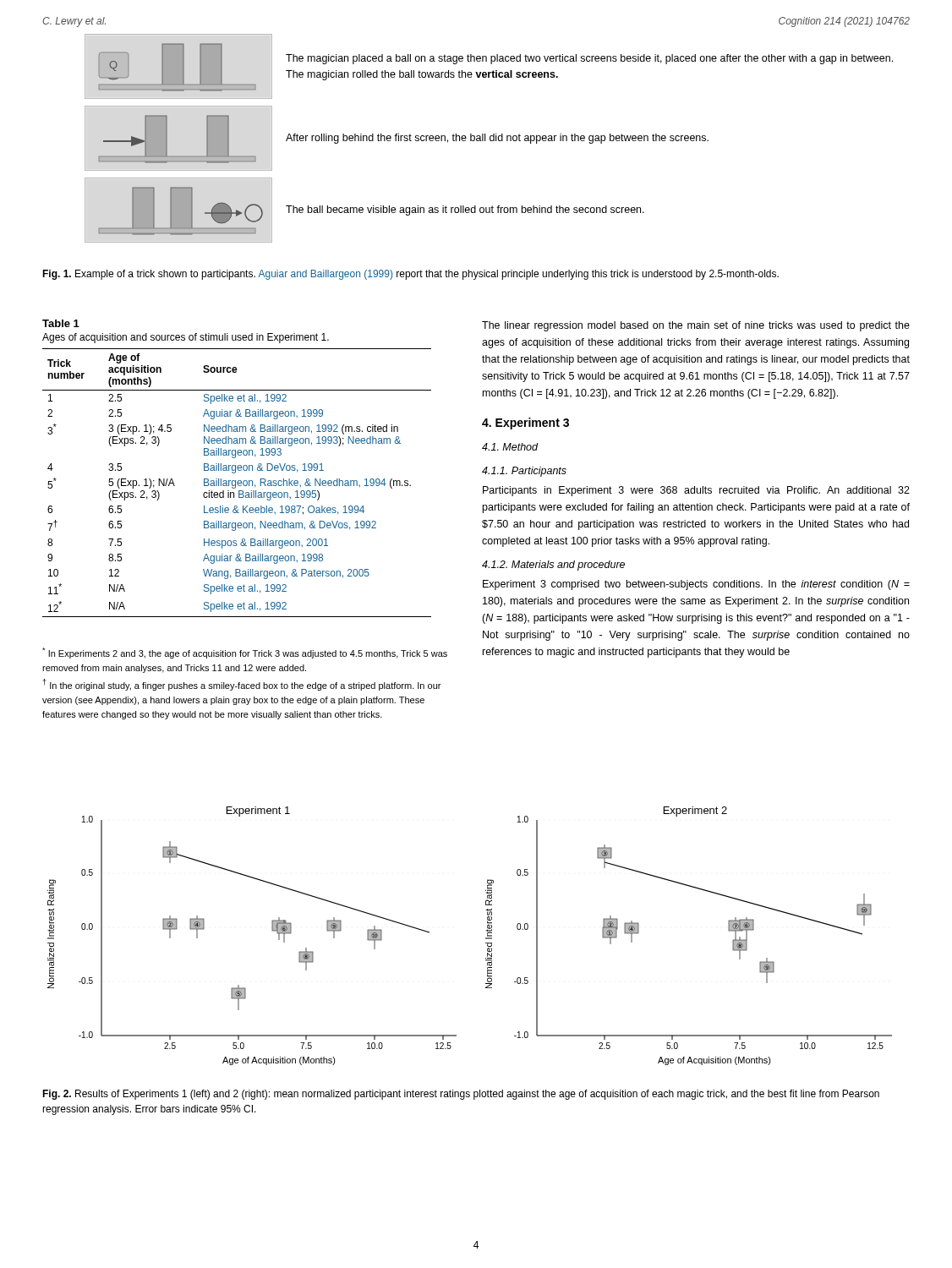
Task: Select the illustration
Action: (497, 138)
